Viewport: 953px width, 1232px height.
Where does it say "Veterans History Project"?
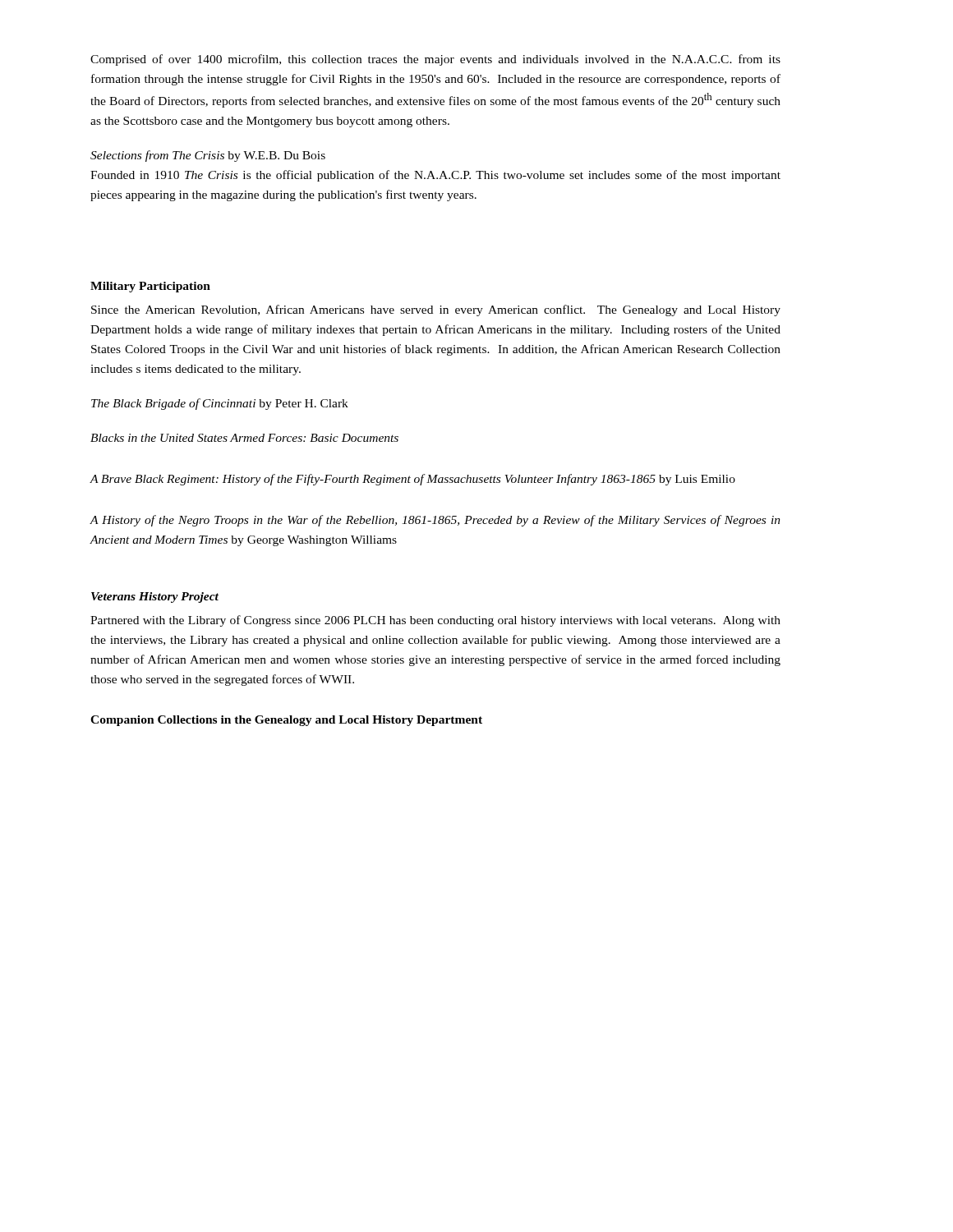(x=154, y=596)
